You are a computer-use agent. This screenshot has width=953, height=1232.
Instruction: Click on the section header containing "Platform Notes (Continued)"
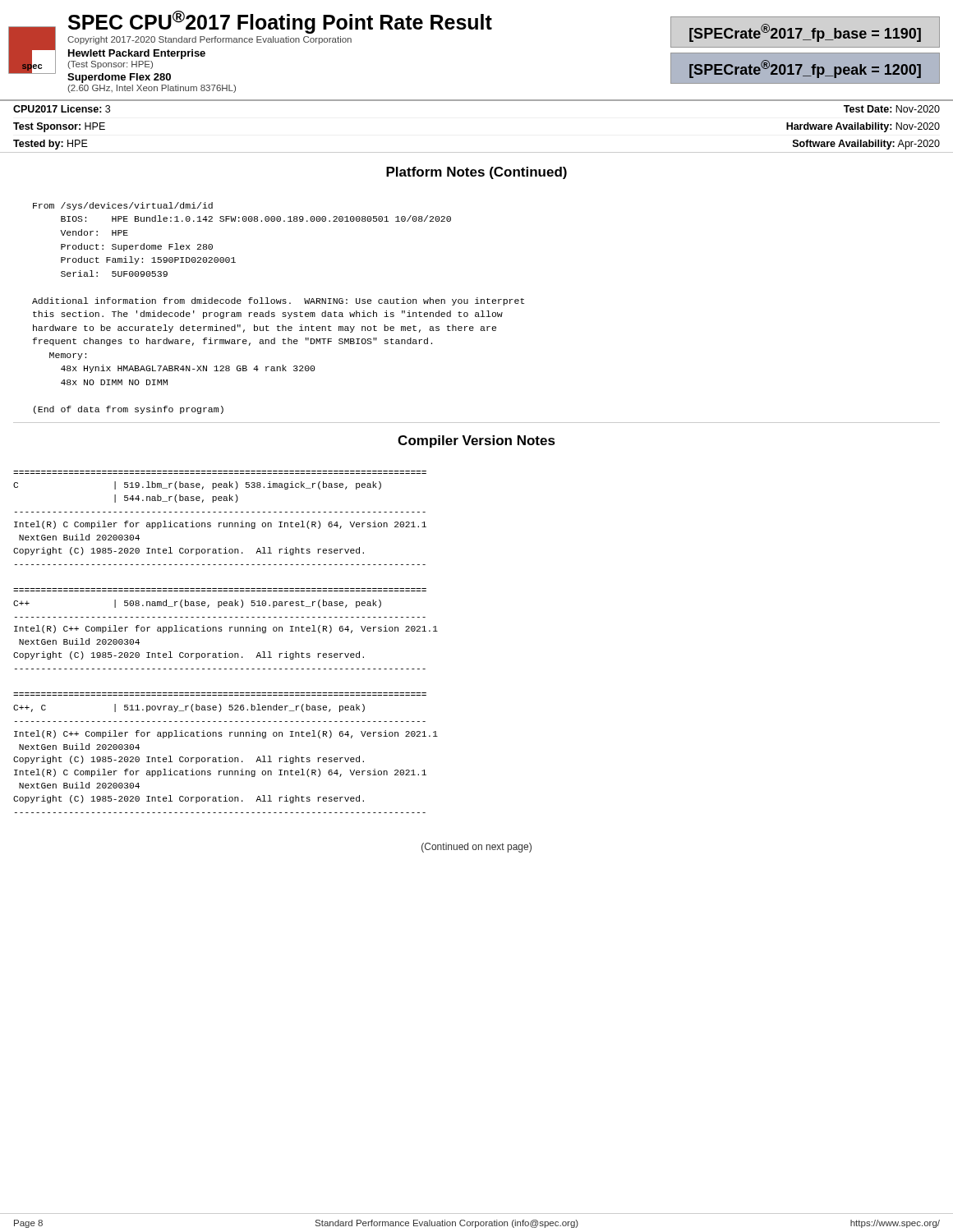[x=476, y=172]
